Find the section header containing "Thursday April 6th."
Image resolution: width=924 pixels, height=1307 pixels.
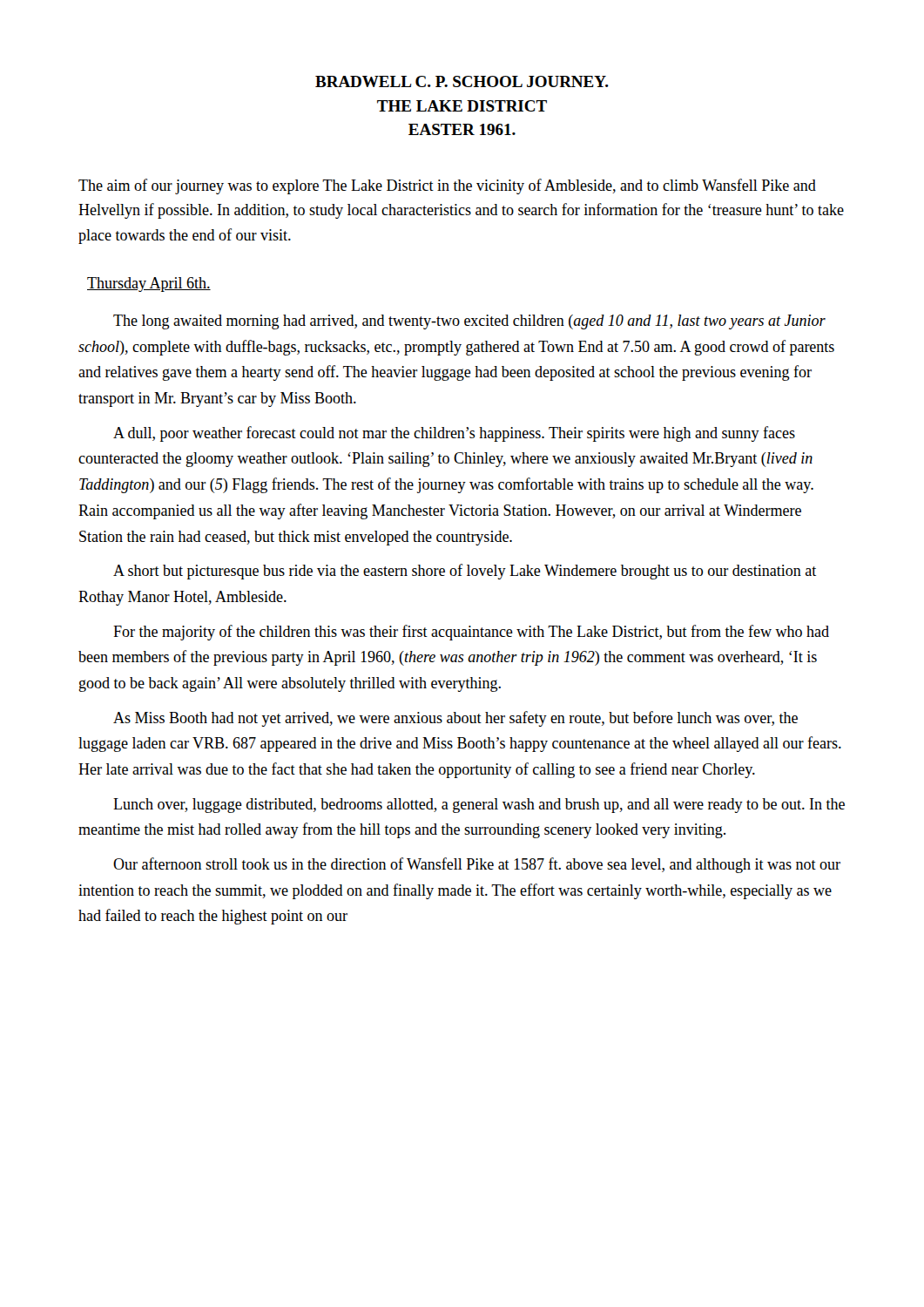click(x=149, y=284)
